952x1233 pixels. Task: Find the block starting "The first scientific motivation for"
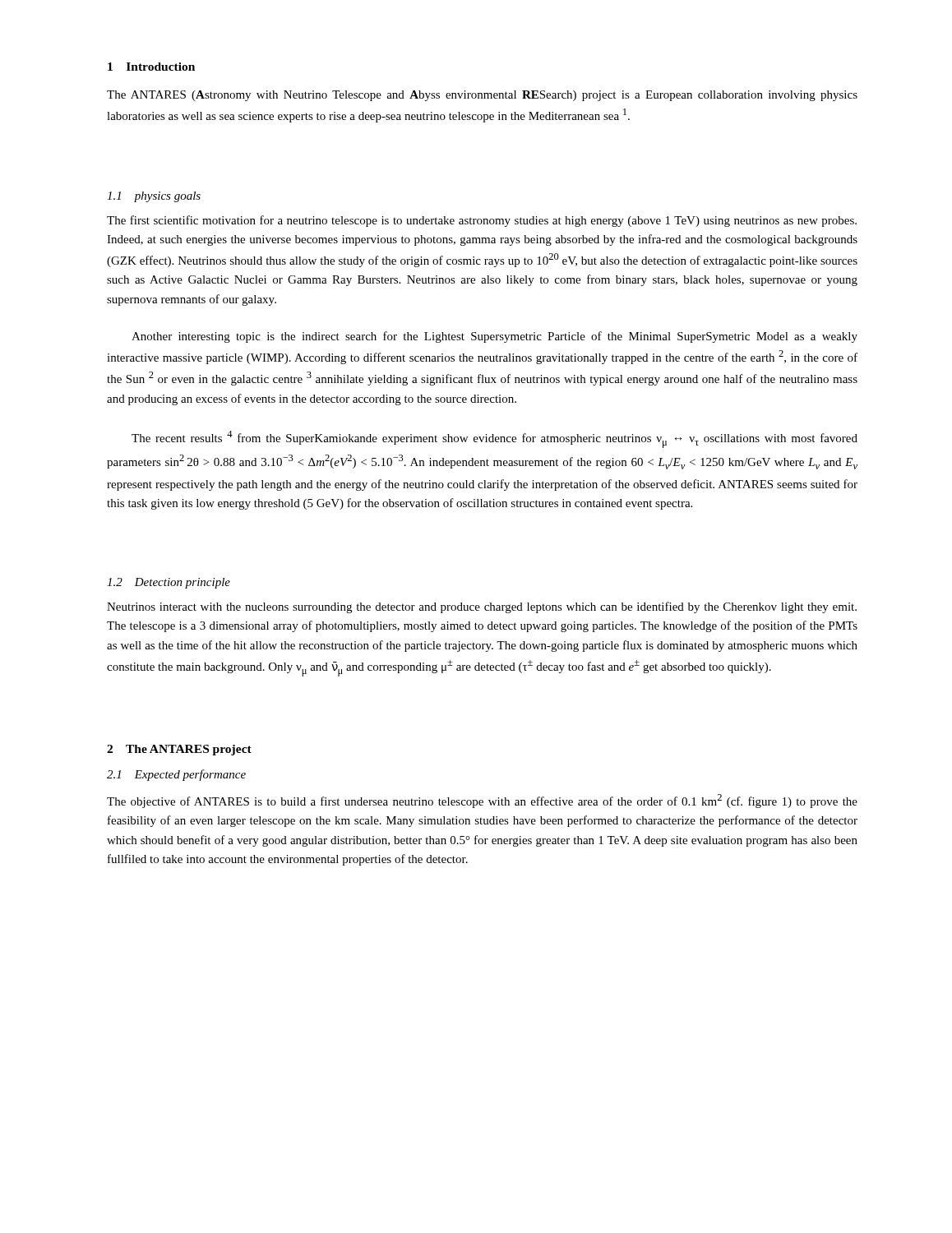click(482, 259)
